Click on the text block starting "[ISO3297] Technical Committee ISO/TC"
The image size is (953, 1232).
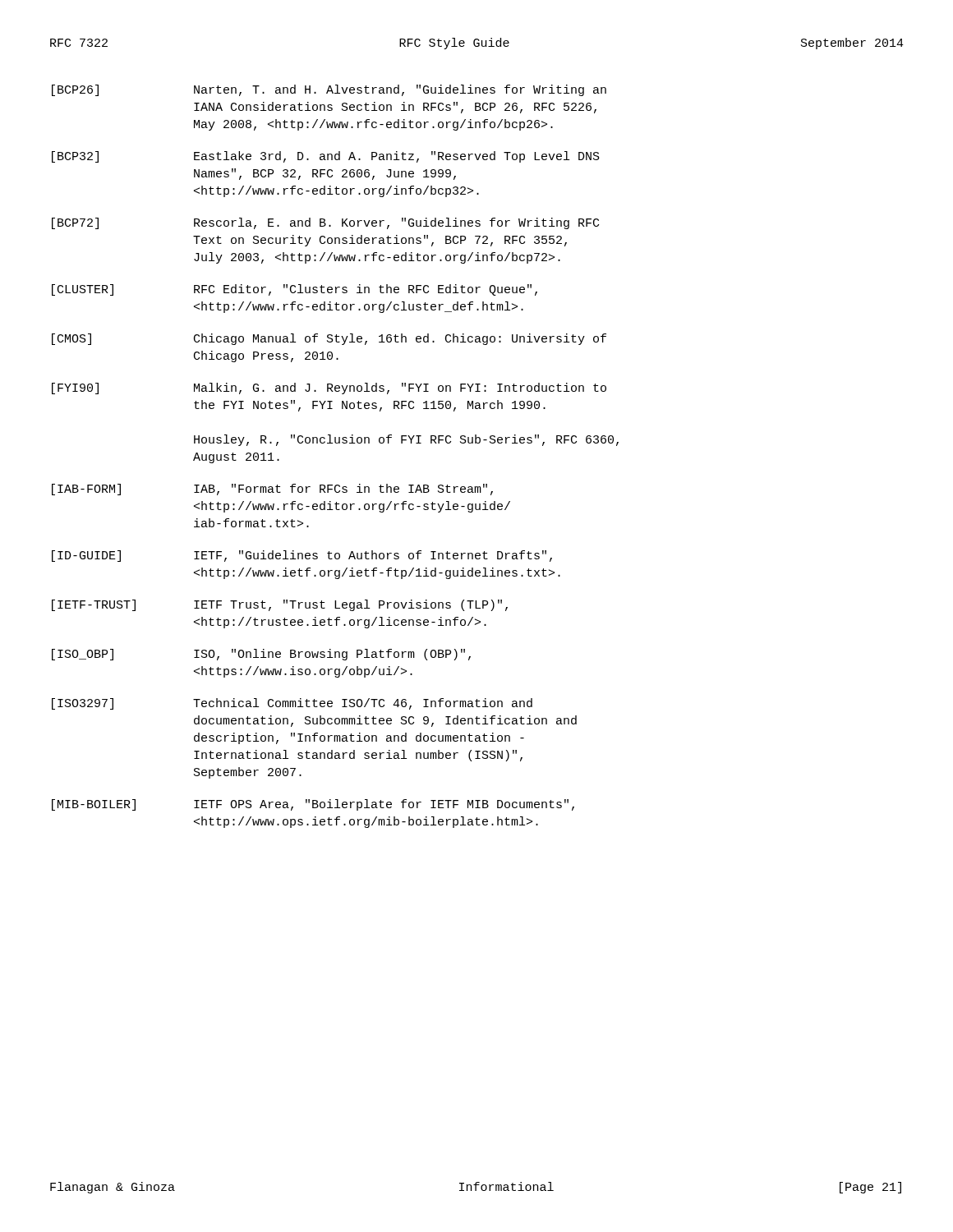[x=476, y=739]
